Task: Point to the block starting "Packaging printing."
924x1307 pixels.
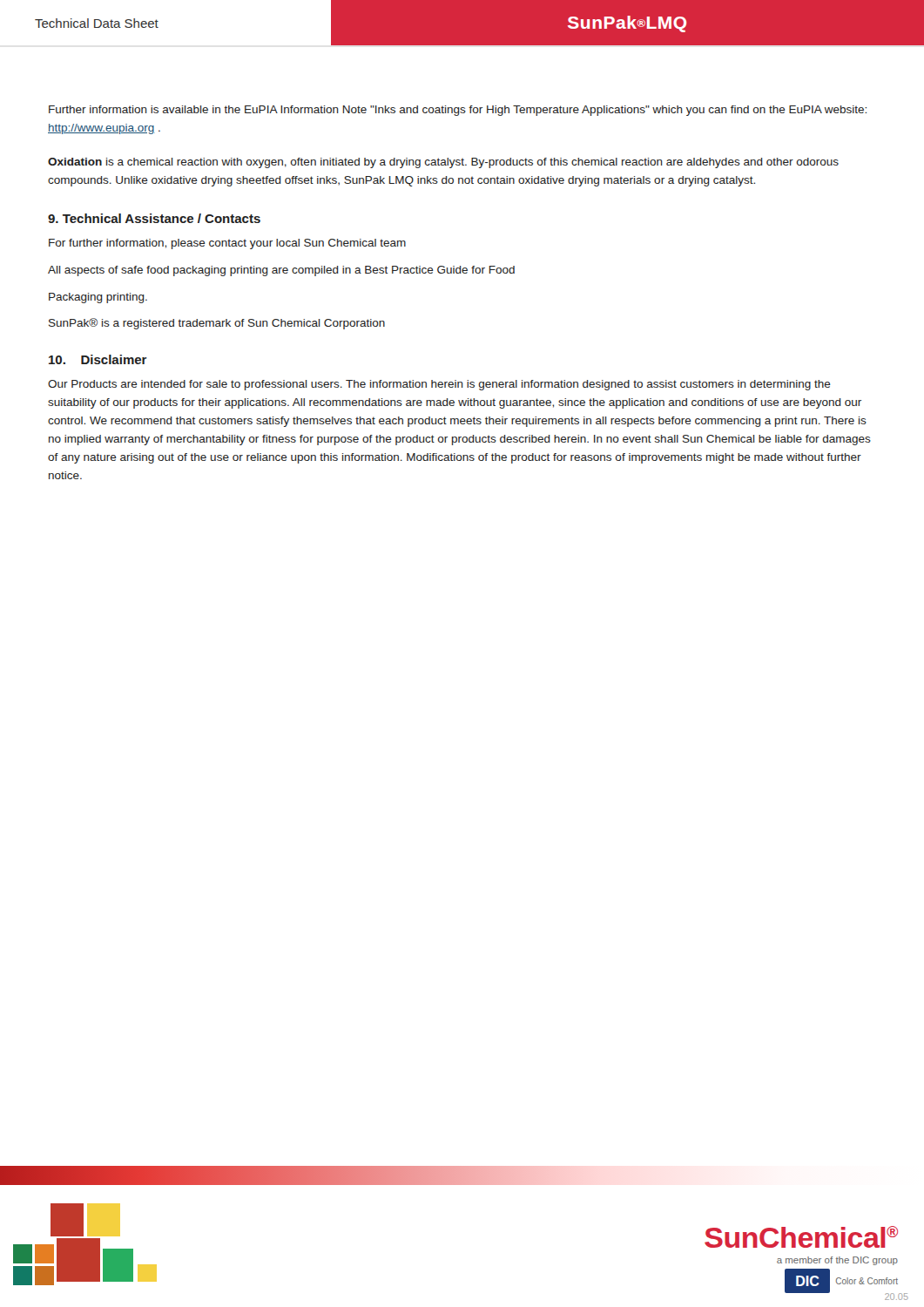Action: pos(98,296)
